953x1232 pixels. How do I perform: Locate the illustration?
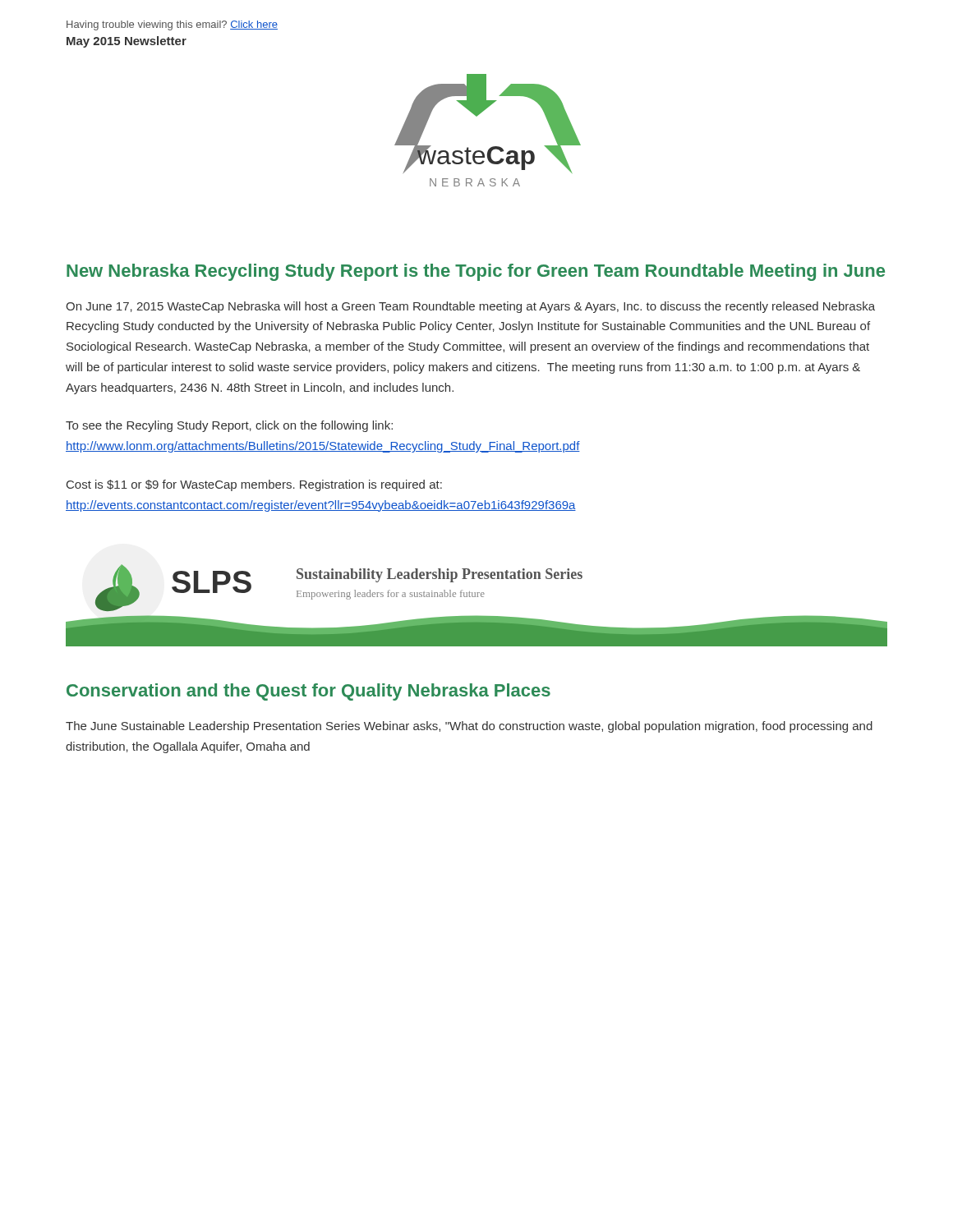476,595
